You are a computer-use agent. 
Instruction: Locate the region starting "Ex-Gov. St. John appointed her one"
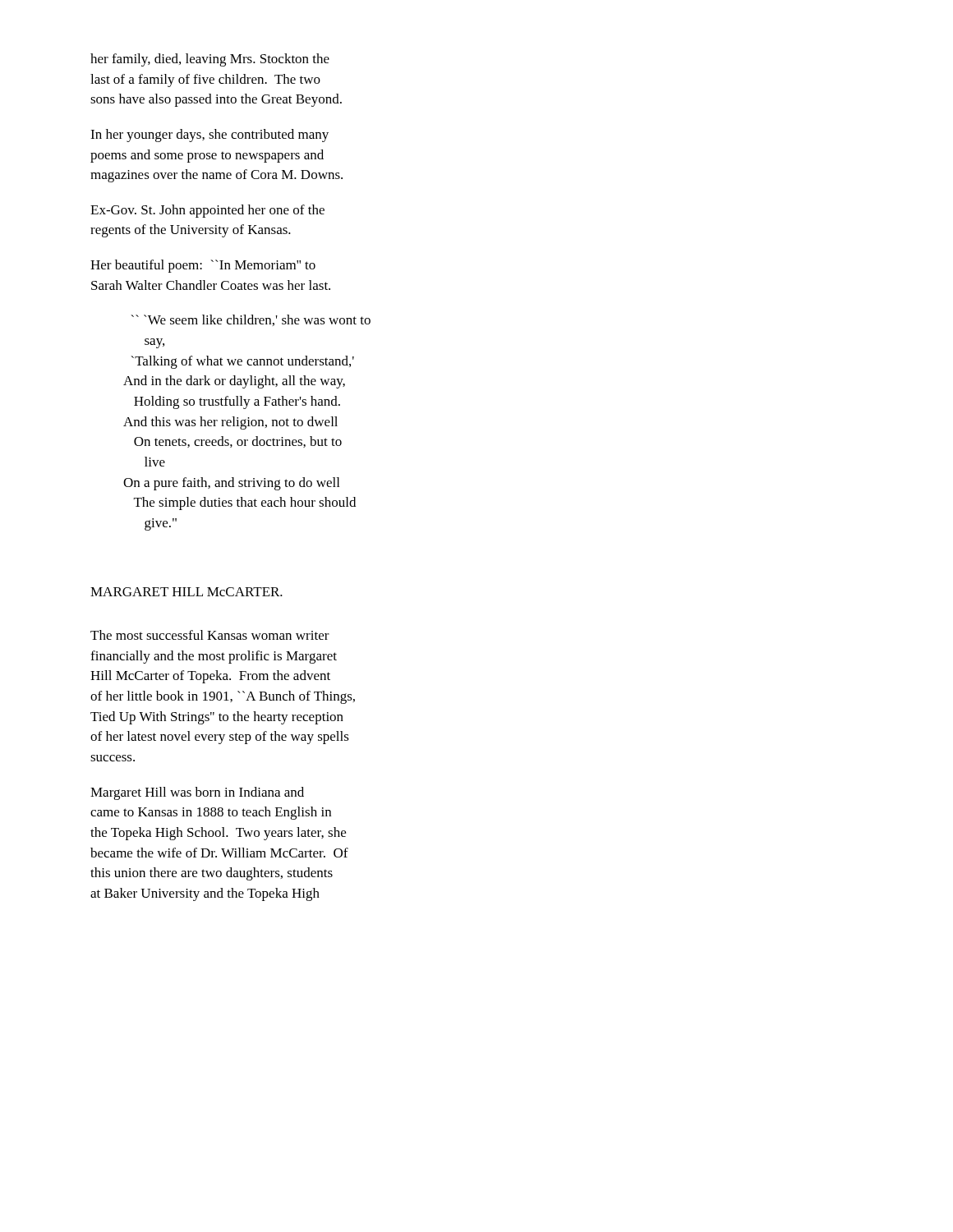click(x=208, y=220)
